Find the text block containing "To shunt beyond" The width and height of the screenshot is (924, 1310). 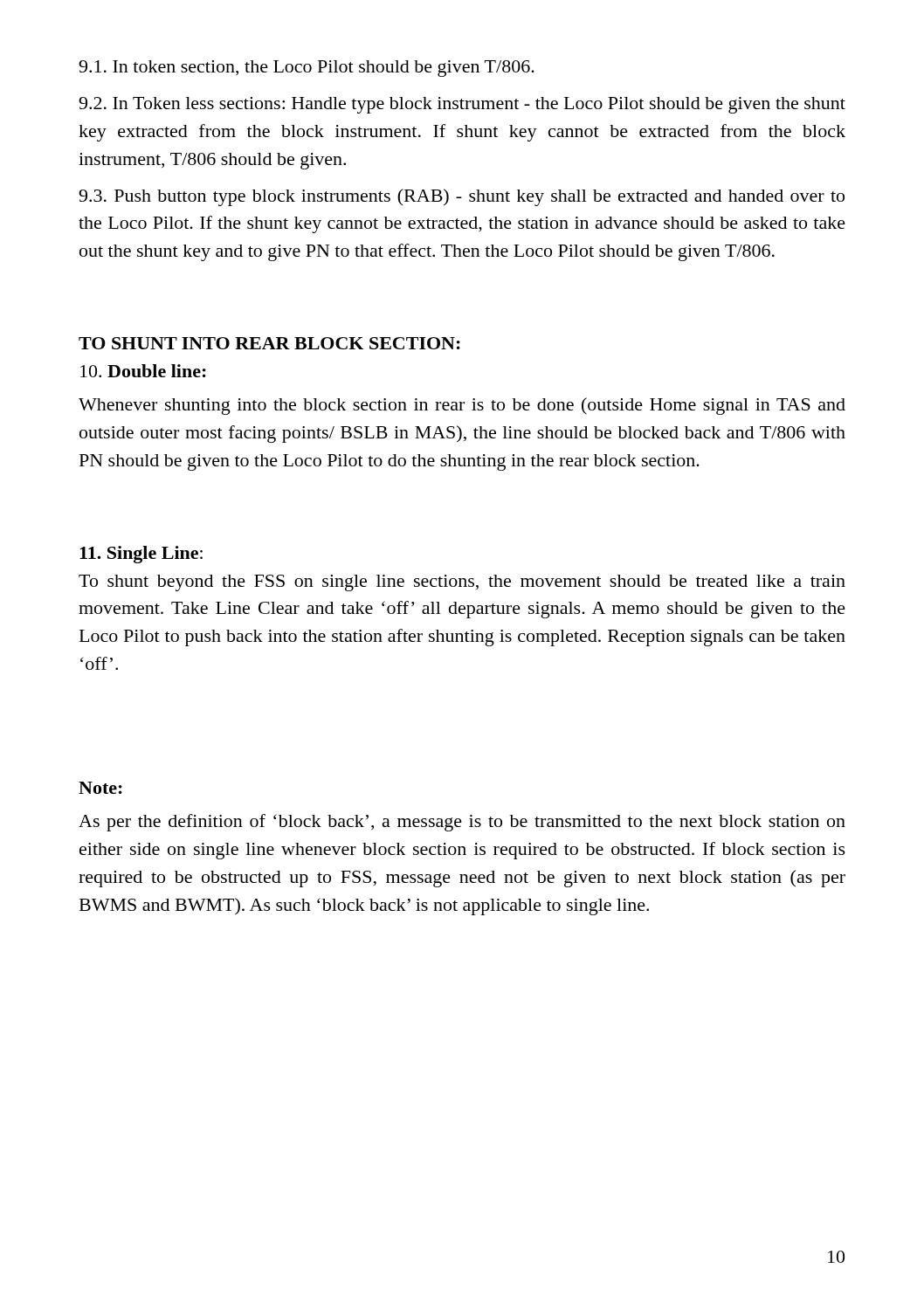462,622
